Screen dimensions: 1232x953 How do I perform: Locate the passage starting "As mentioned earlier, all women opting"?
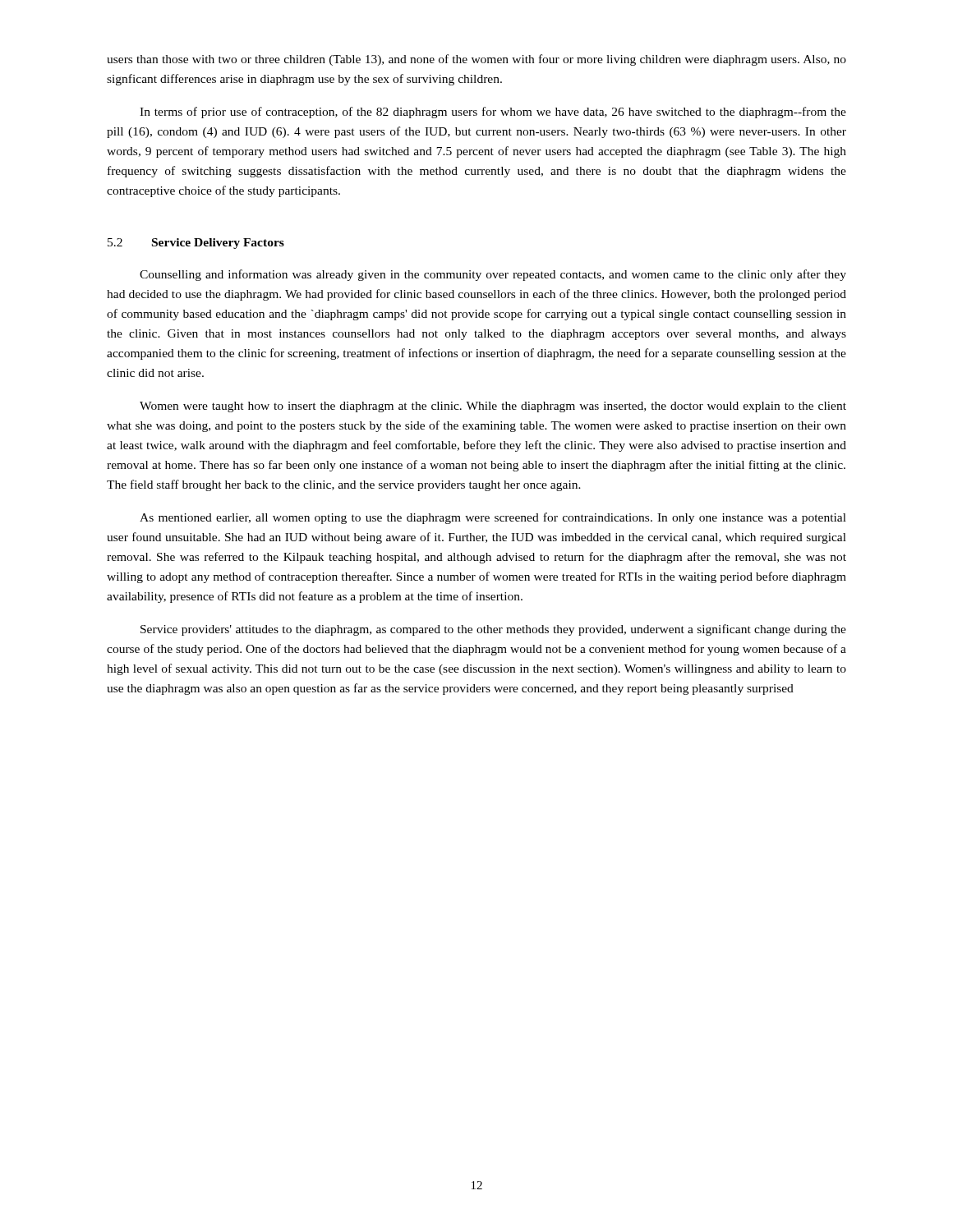(x=476, y=557)
